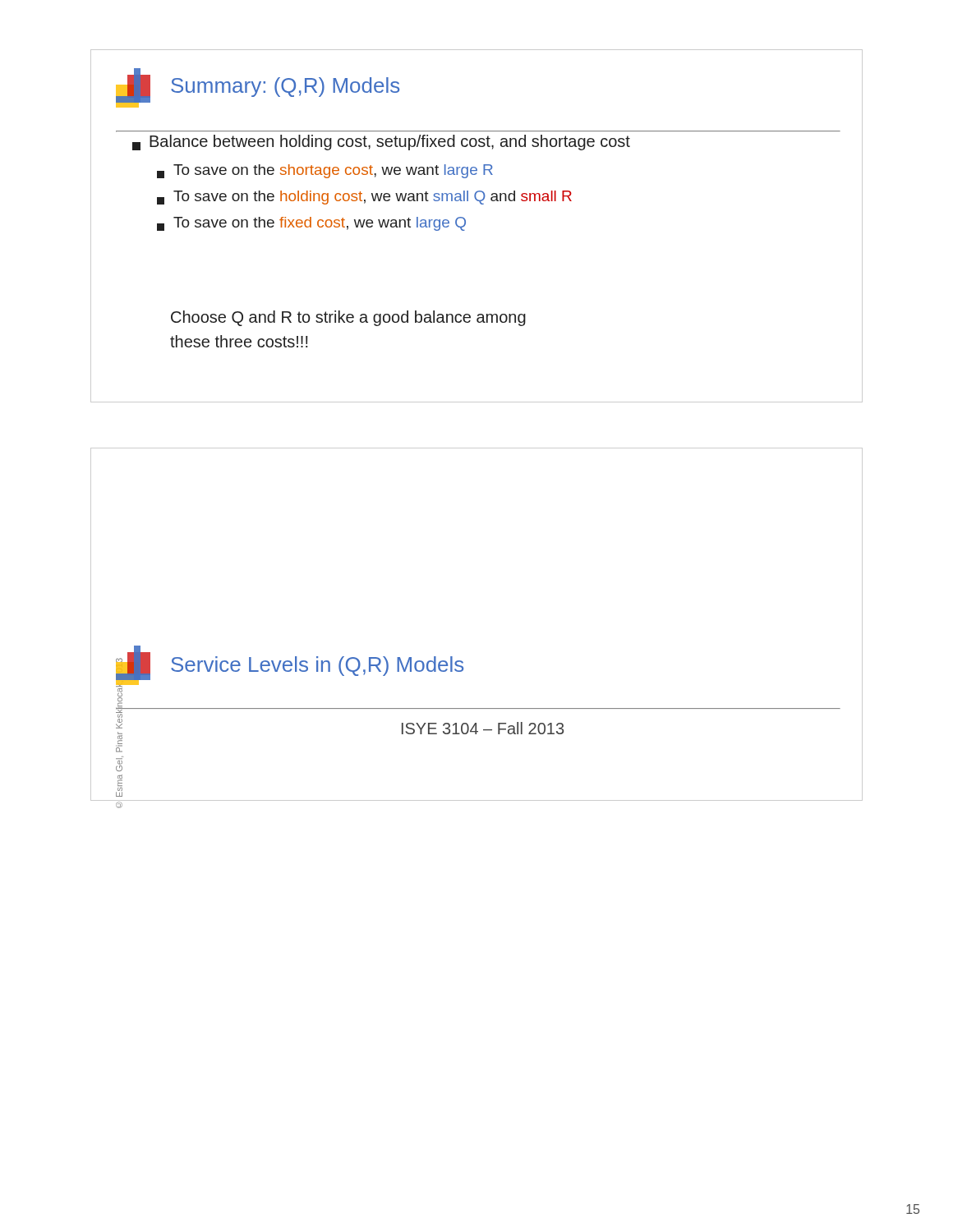
Task: Find the block on this page that starts "To save on the fixed cost,"
Action: coord(312,224)
